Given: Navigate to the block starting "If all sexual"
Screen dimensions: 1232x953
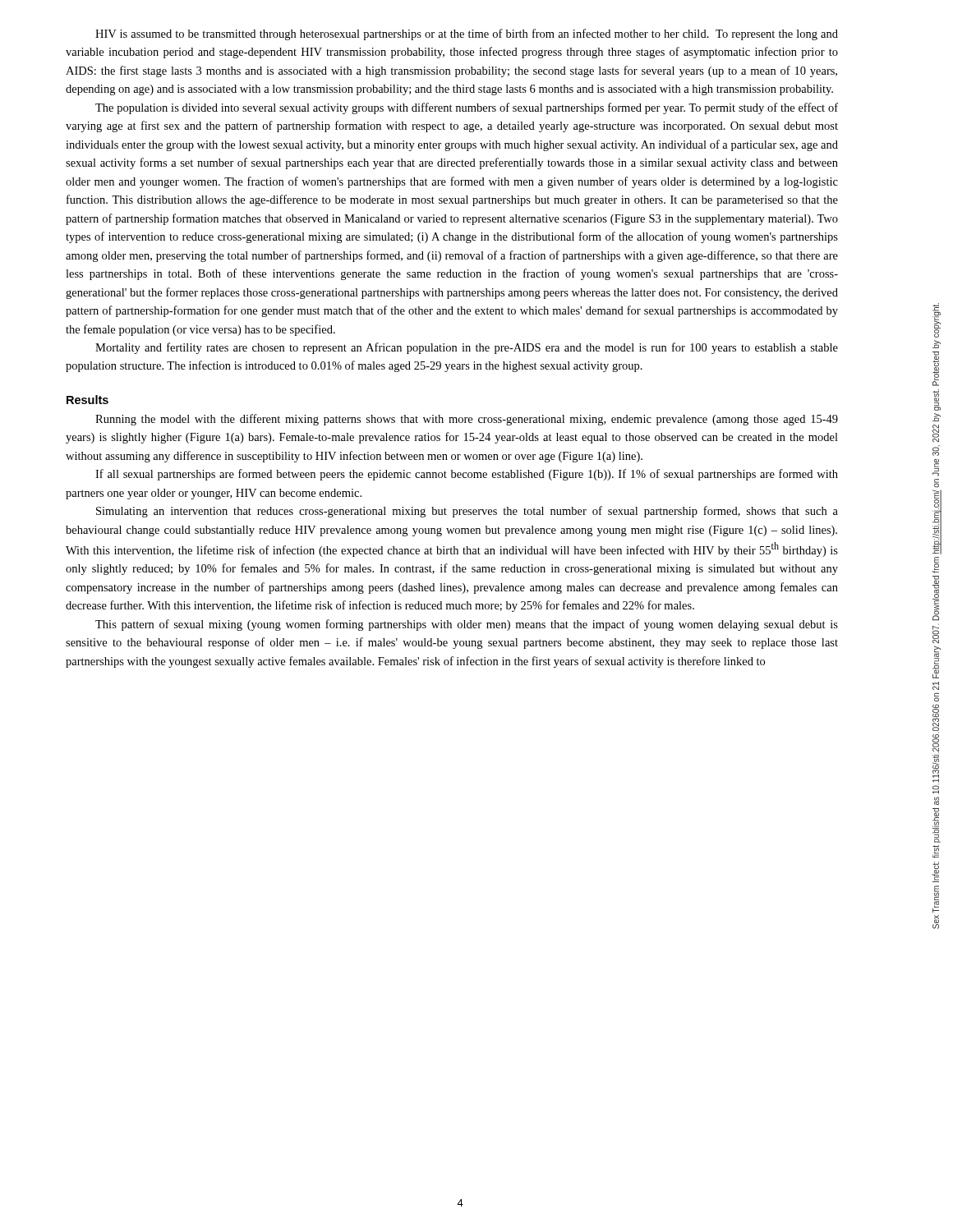Looking at the screenshot, I should pos(452,484).
